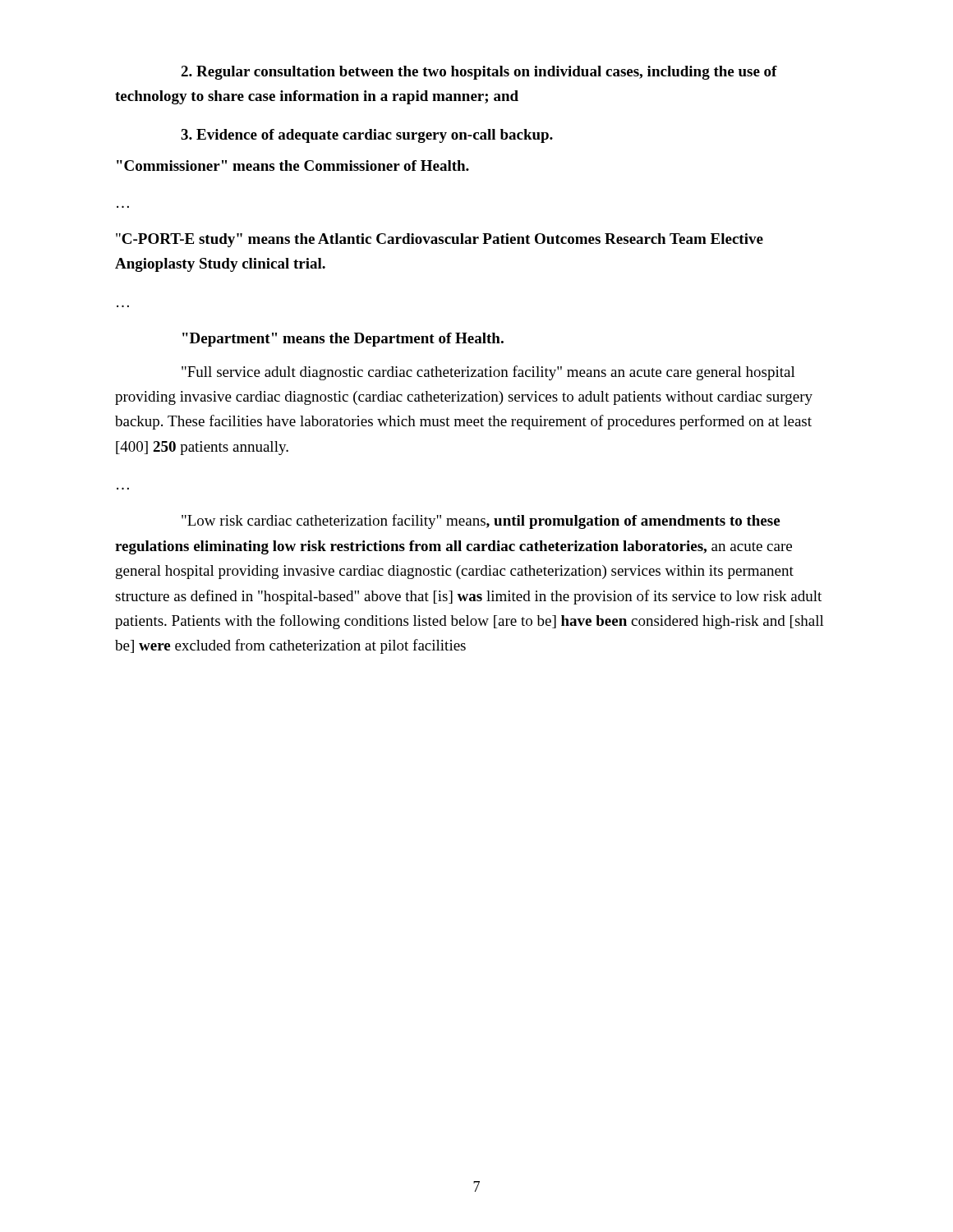Locate the text block containing ""Low risk cardiac catheterization facility" means, until promulgation"
This screenshot has width=953, height=1232.
pyautogui.click(x=476, y=584)
